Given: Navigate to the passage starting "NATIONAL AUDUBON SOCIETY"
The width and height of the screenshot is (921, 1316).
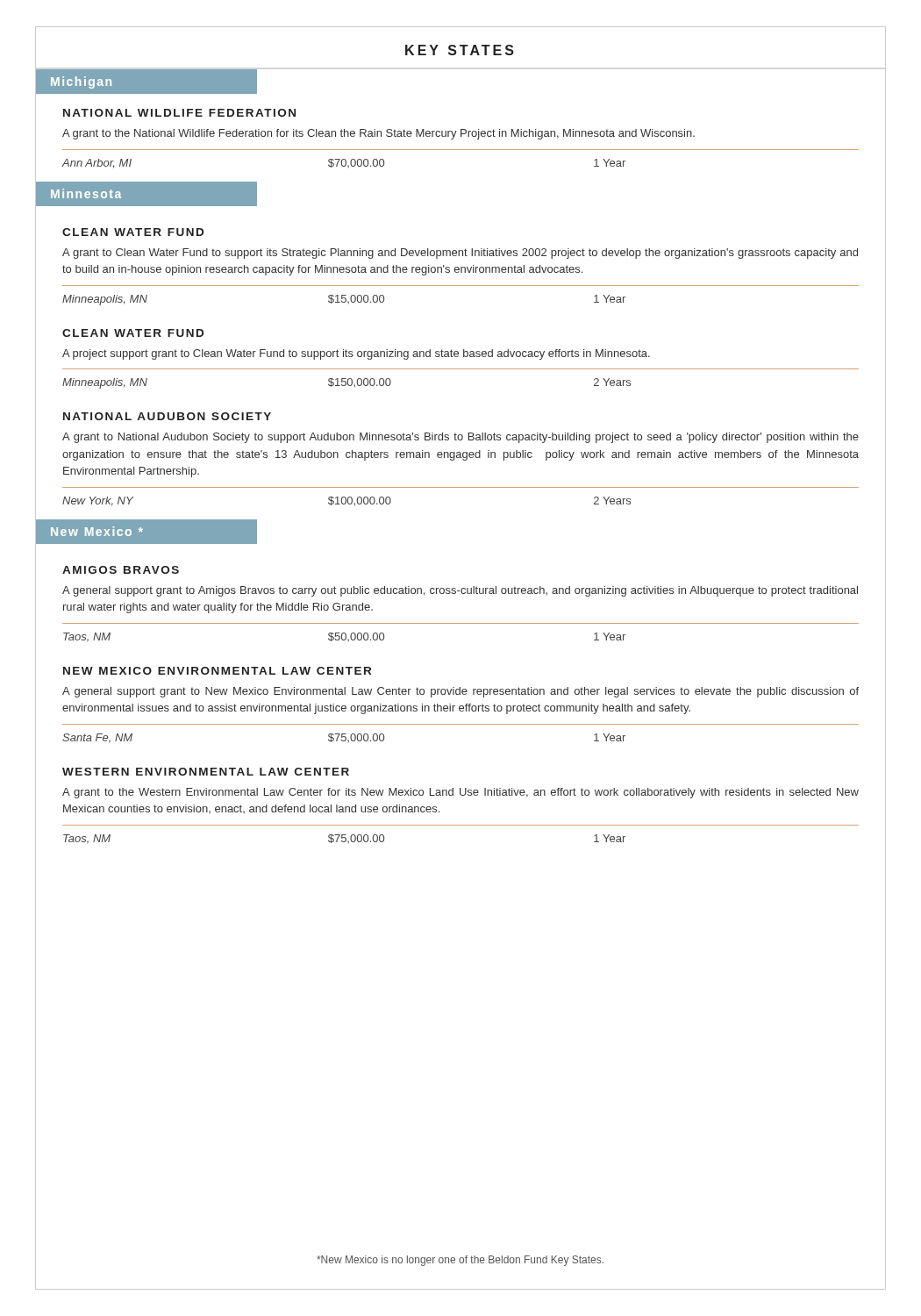Looking at the screenshot, I should 167,416.
